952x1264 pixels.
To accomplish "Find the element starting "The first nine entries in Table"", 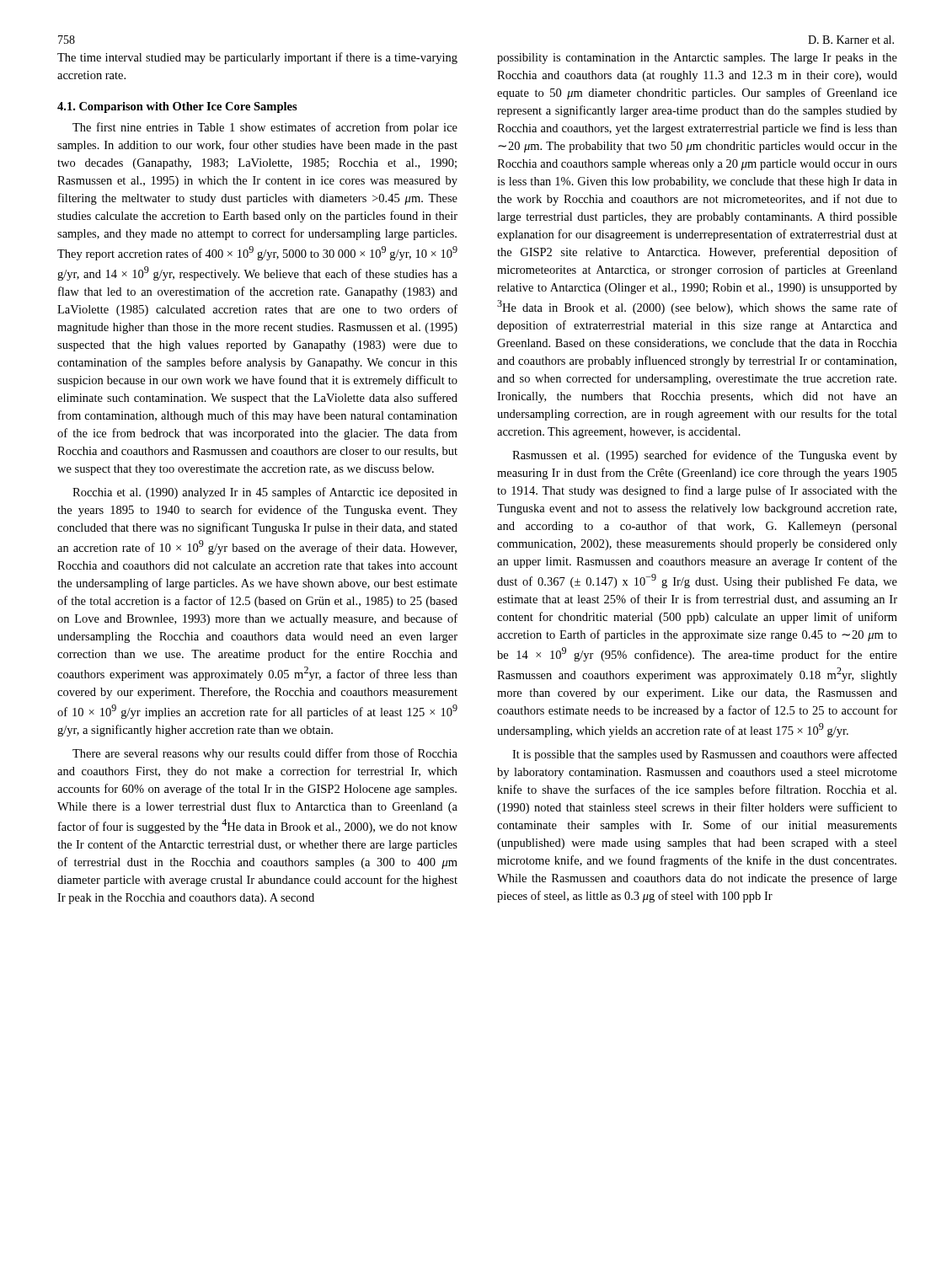I will coord(257,298).
